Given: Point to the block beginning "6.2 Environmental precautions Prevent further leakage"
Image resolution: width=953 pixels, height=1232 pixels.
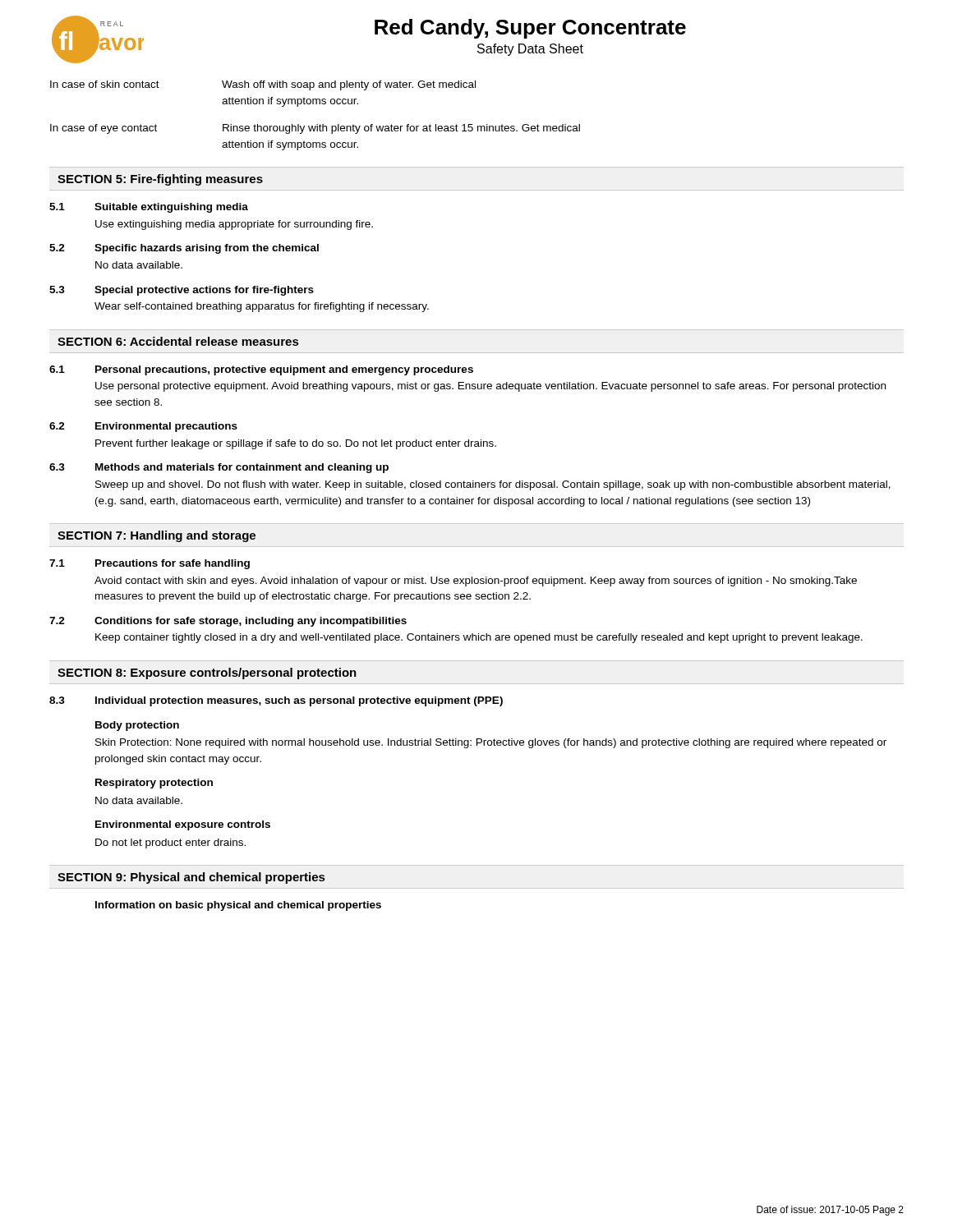Looking at the screenshot, I should 476,435.
